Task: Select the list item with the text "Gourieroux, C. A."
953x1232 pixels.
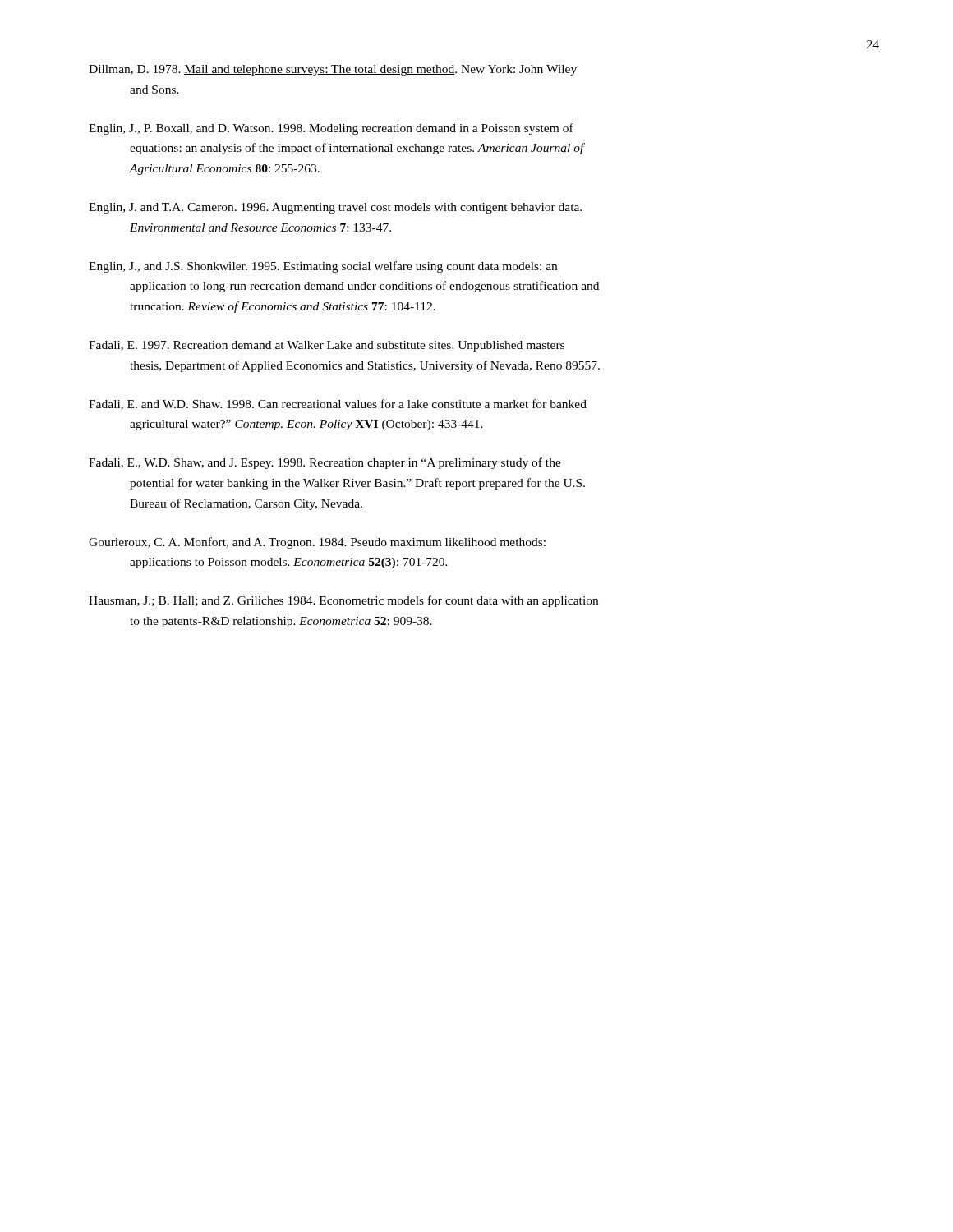Action: point(476,552)
